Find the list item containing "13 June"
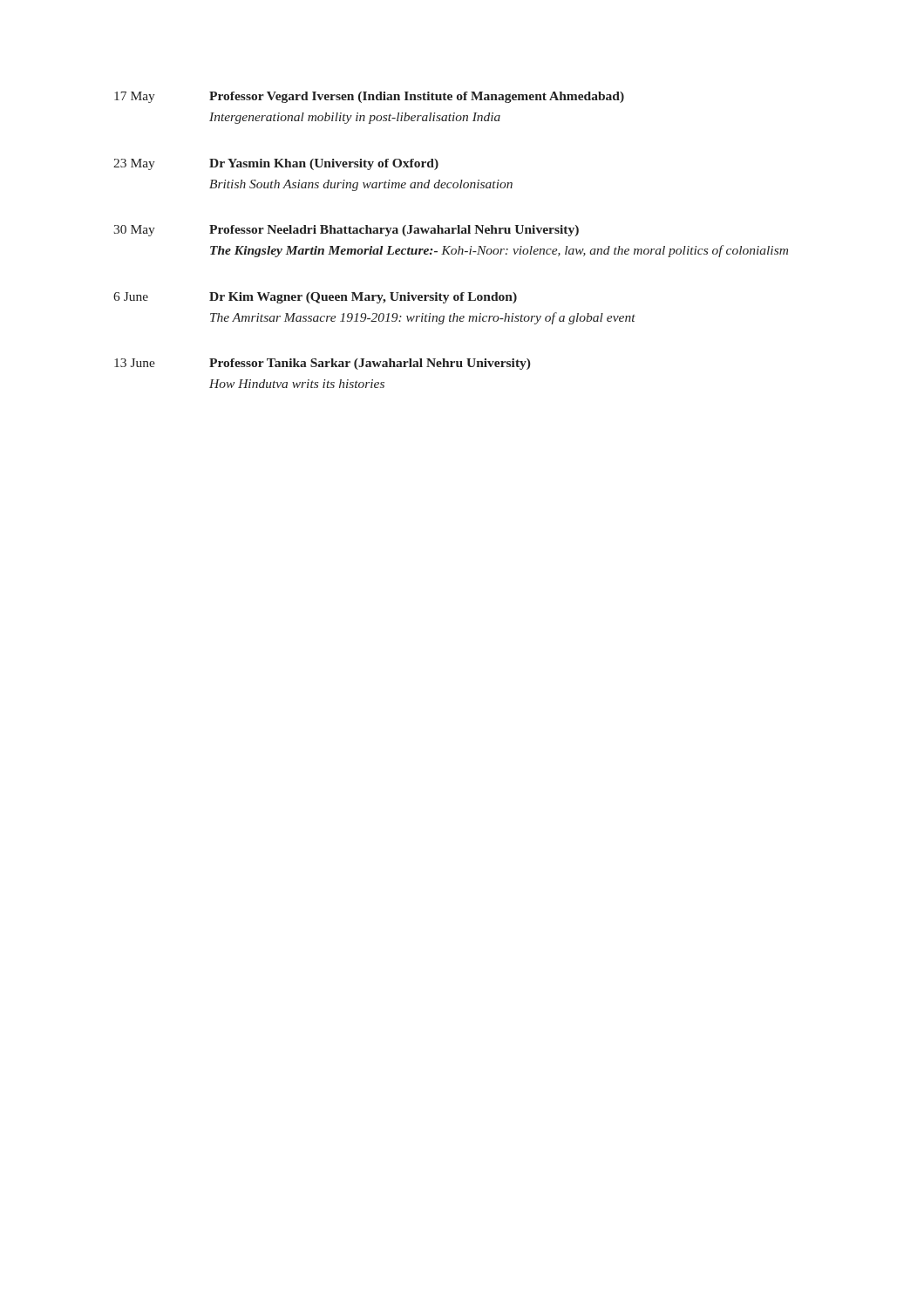Image resolution: width=924 pixels, height=1308 pixels. coord(134,363)
